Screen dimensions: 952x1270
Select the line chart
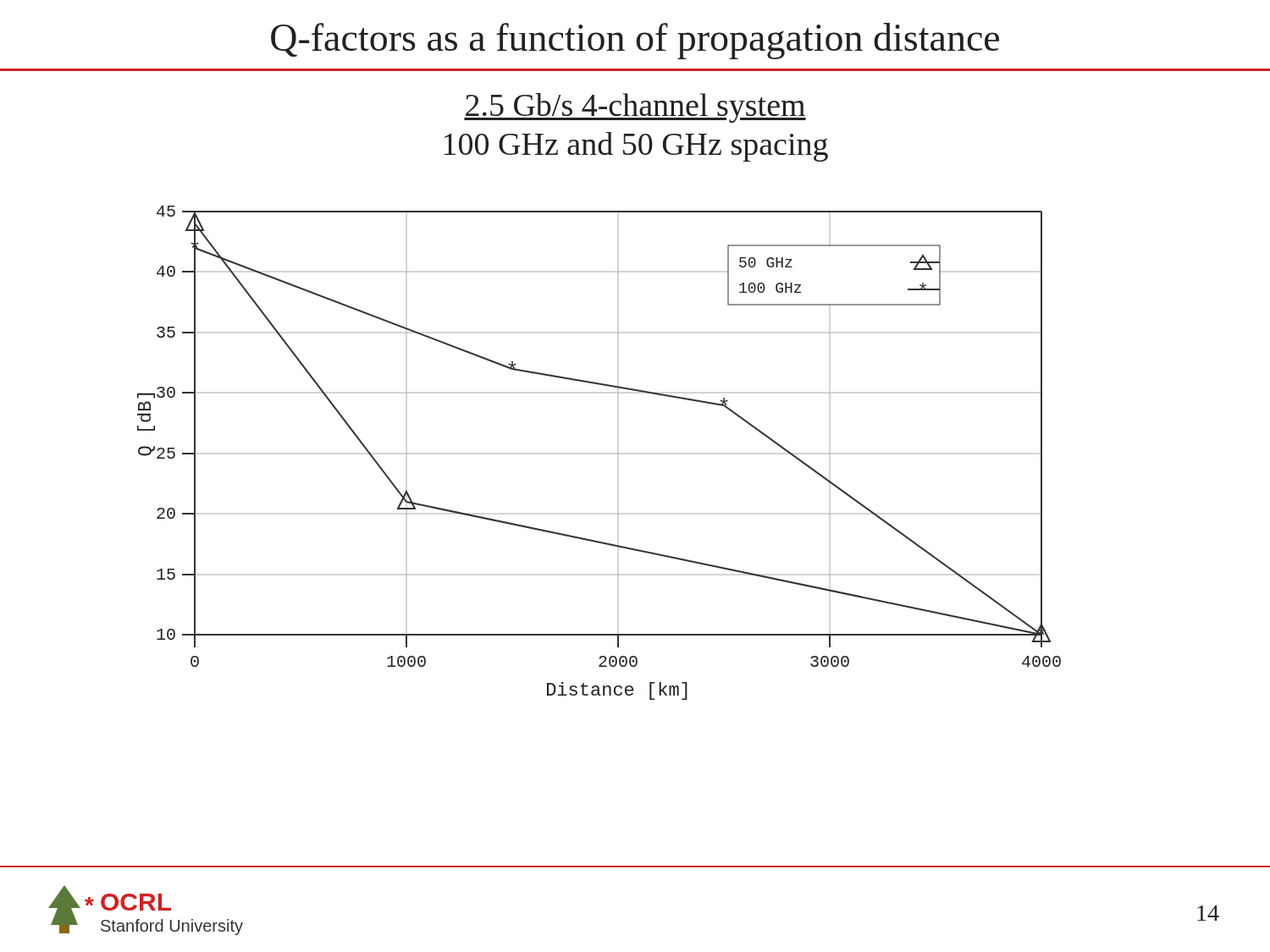(x=601, y=448)
